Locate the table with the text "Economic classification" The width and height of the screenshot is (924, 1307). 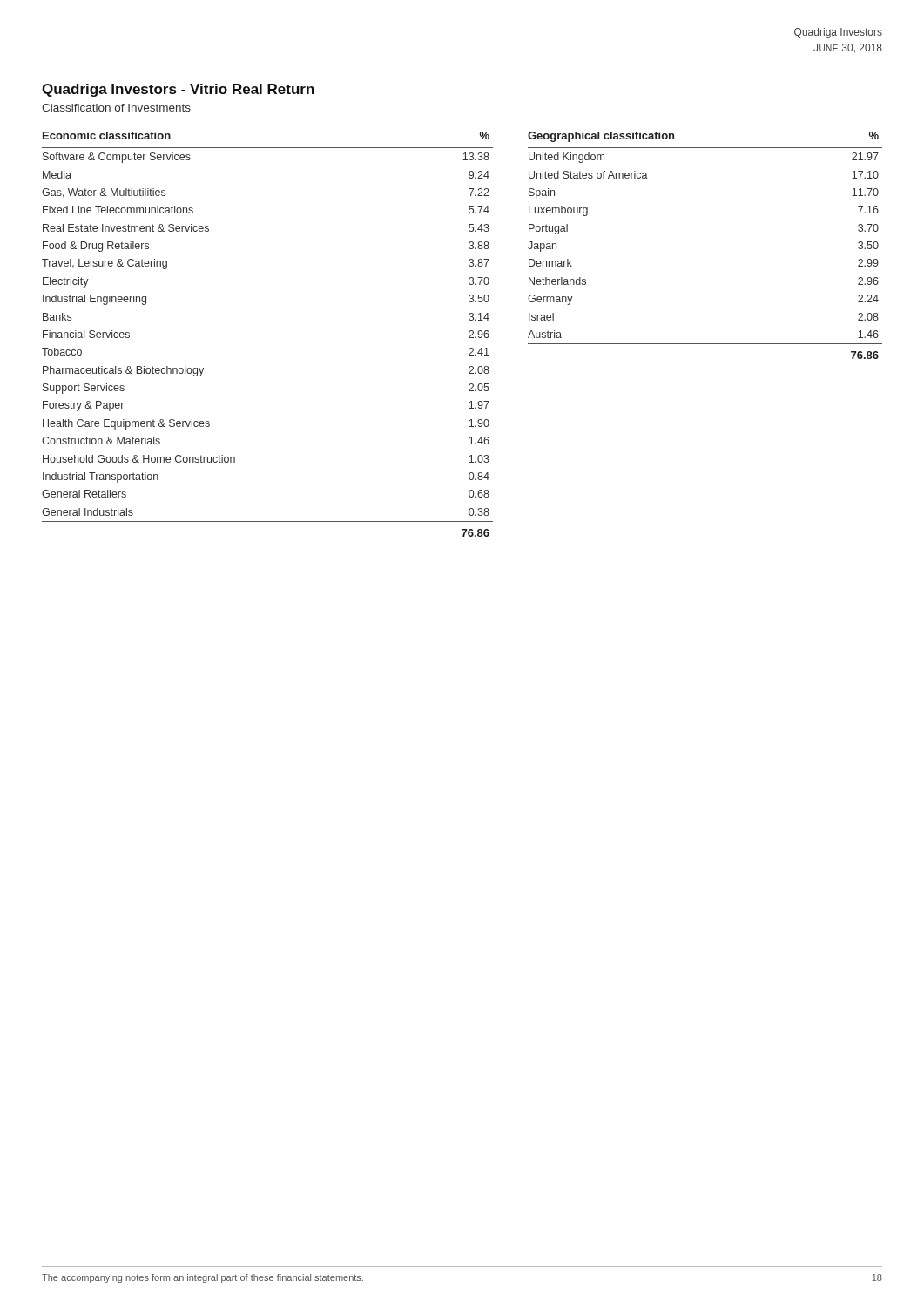[x=267, y=335]
